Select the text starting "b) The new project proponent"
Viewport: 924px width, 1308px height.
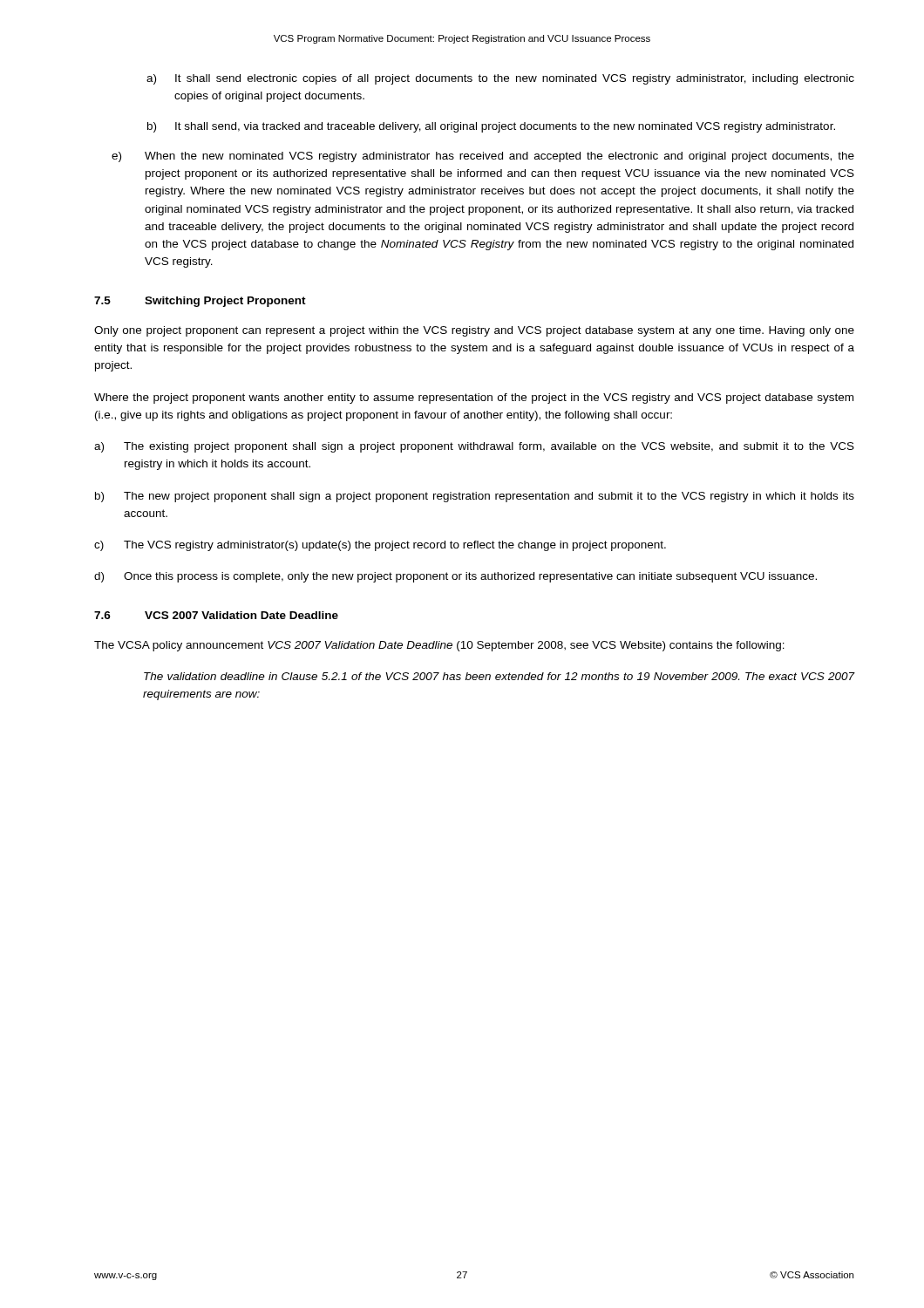coord(474,505)
